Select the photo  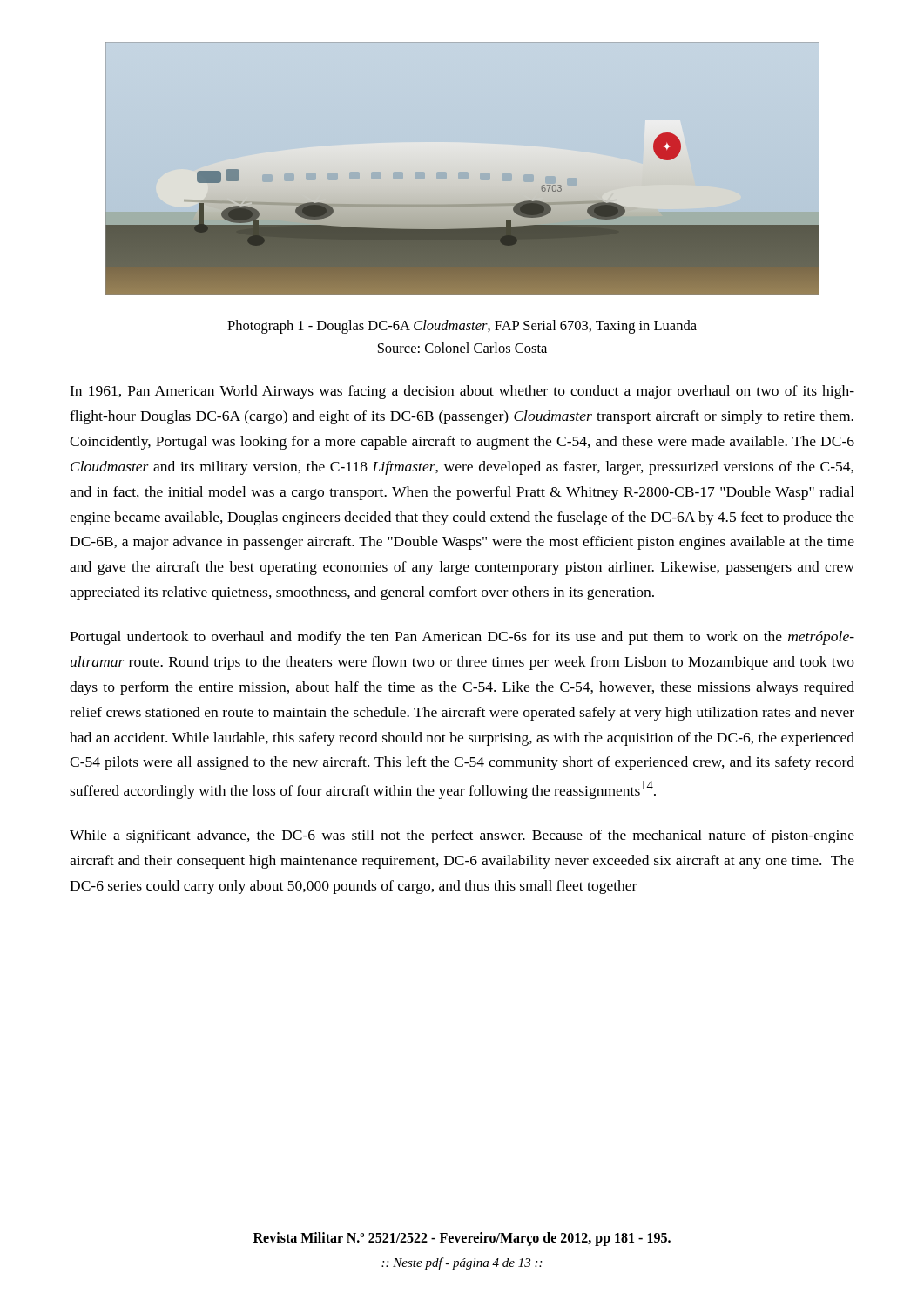coord(462,170)
